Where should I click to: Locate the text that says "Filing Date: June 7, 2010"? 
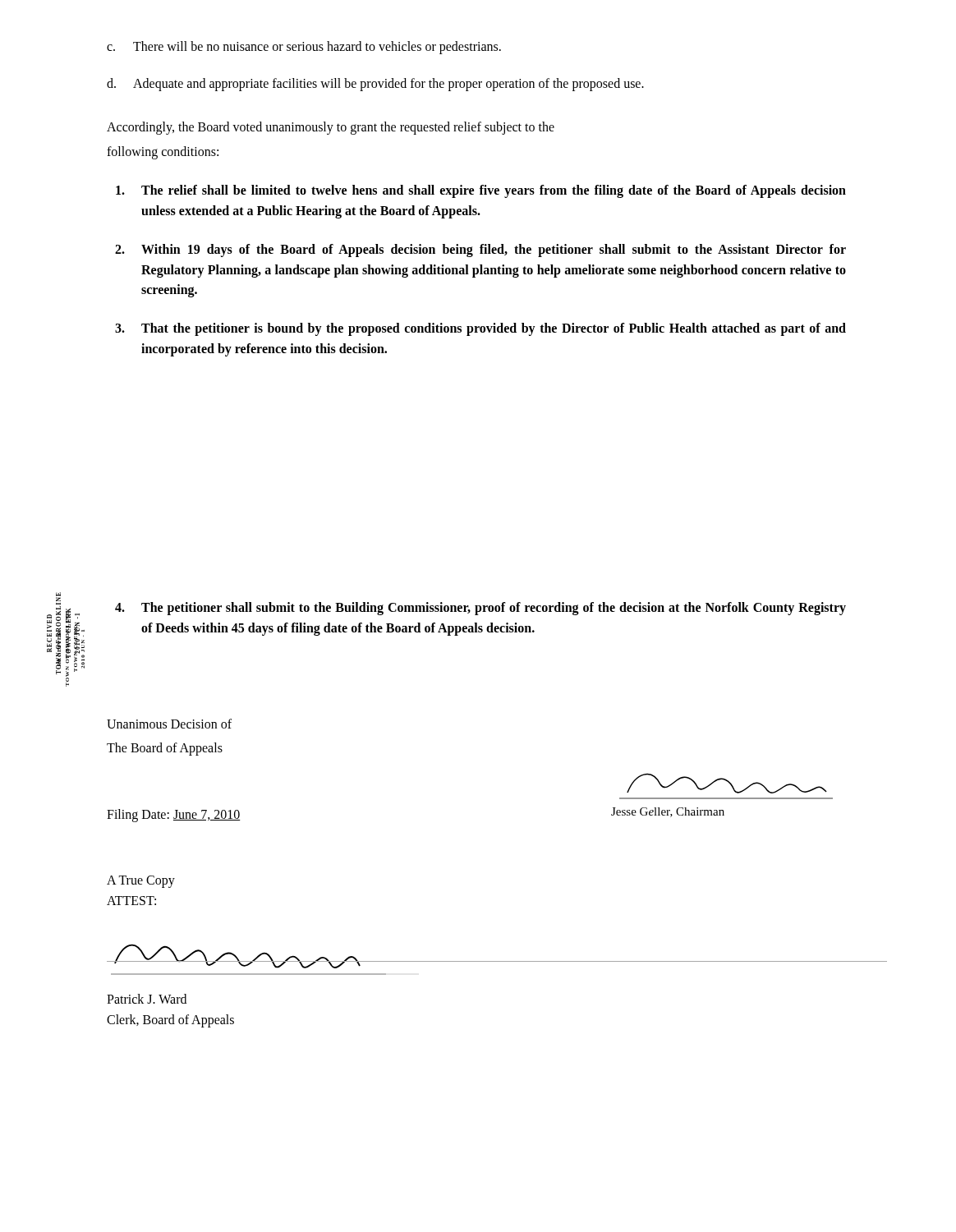[x=173, y=814]
